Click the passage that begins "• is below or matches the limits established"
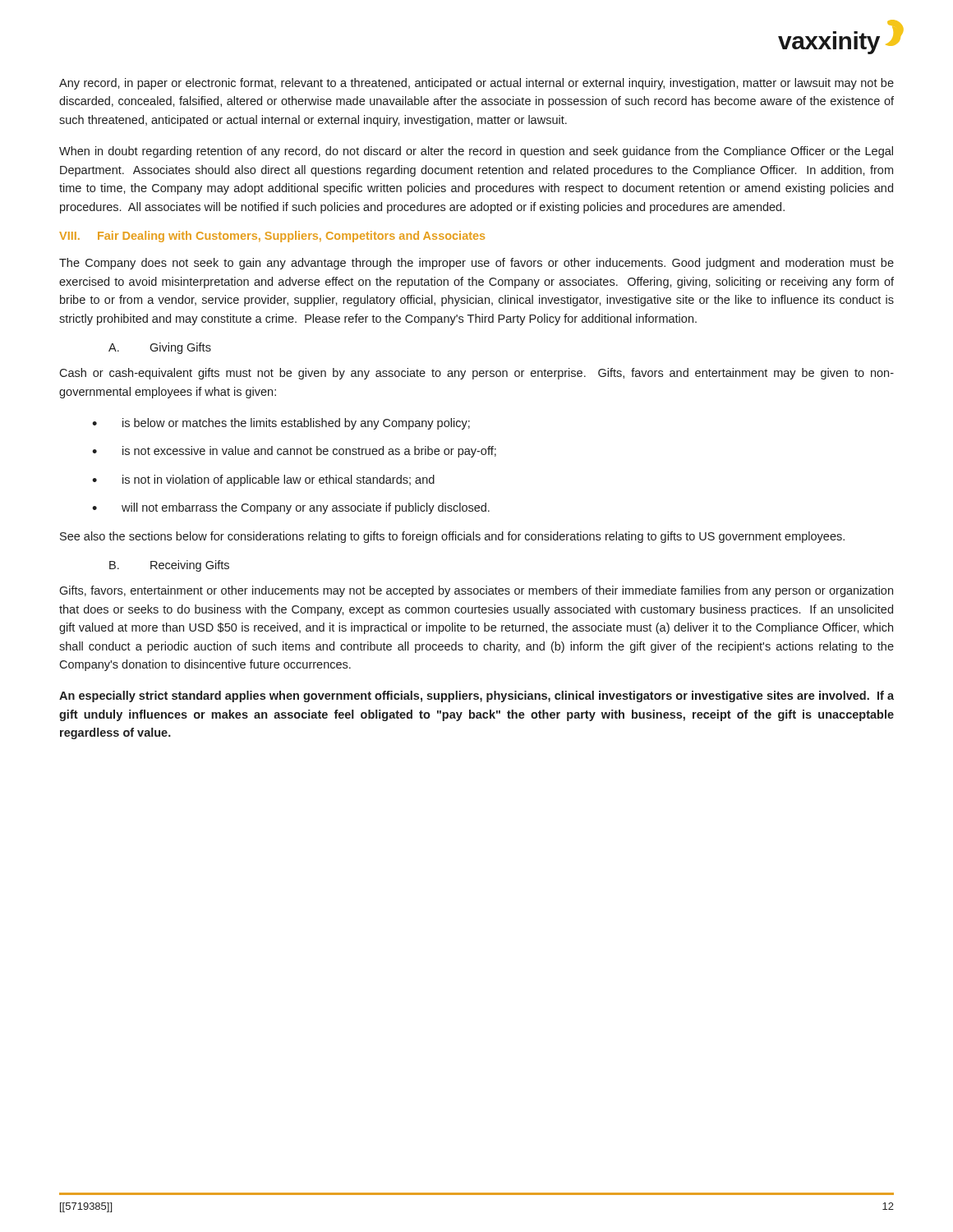 pyautogui.click(x=281, y=424)
